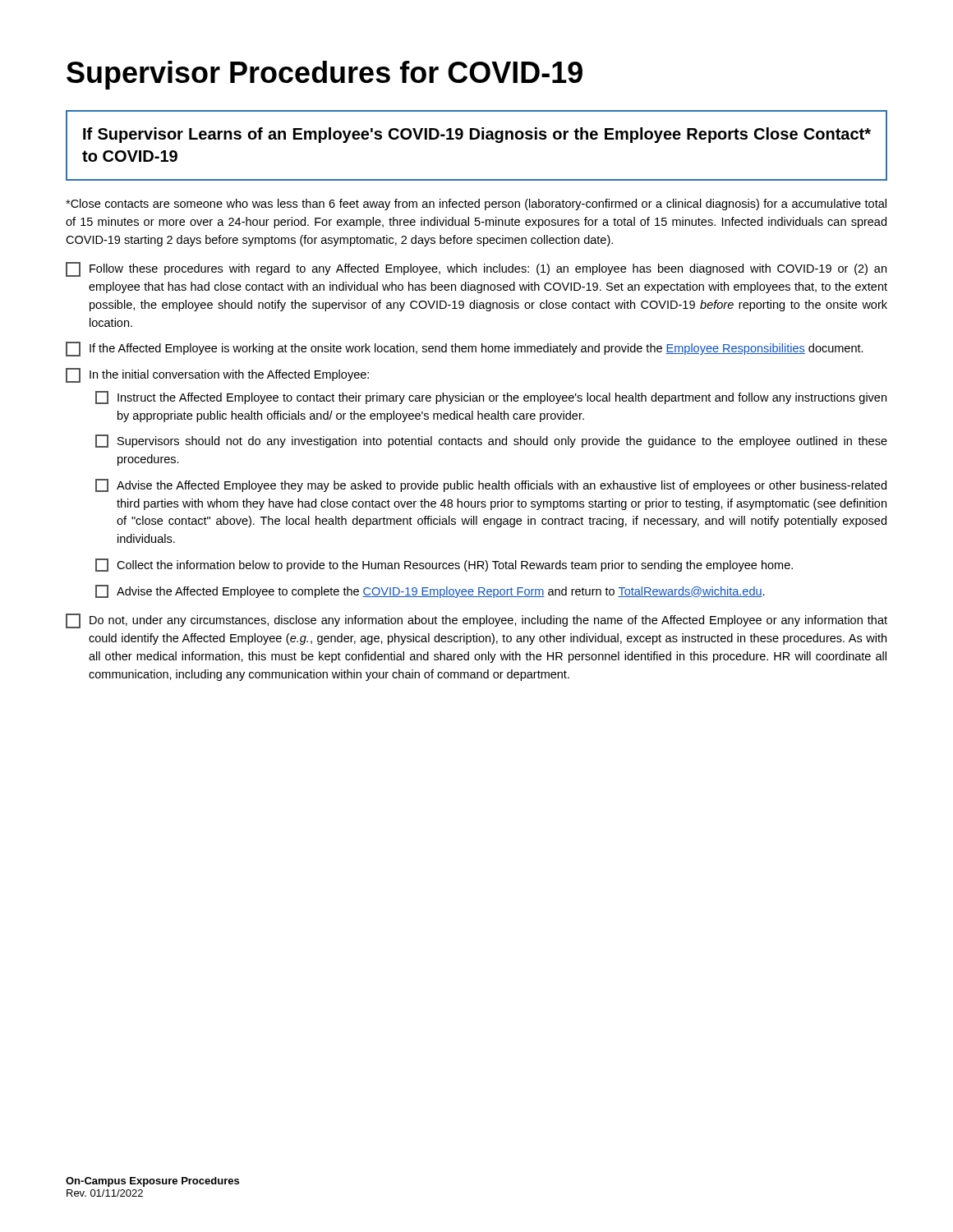953x1232 pixels.
Task: Click the passage that begins "Advise the Affected Employee they"
Action: click(491, 513)
